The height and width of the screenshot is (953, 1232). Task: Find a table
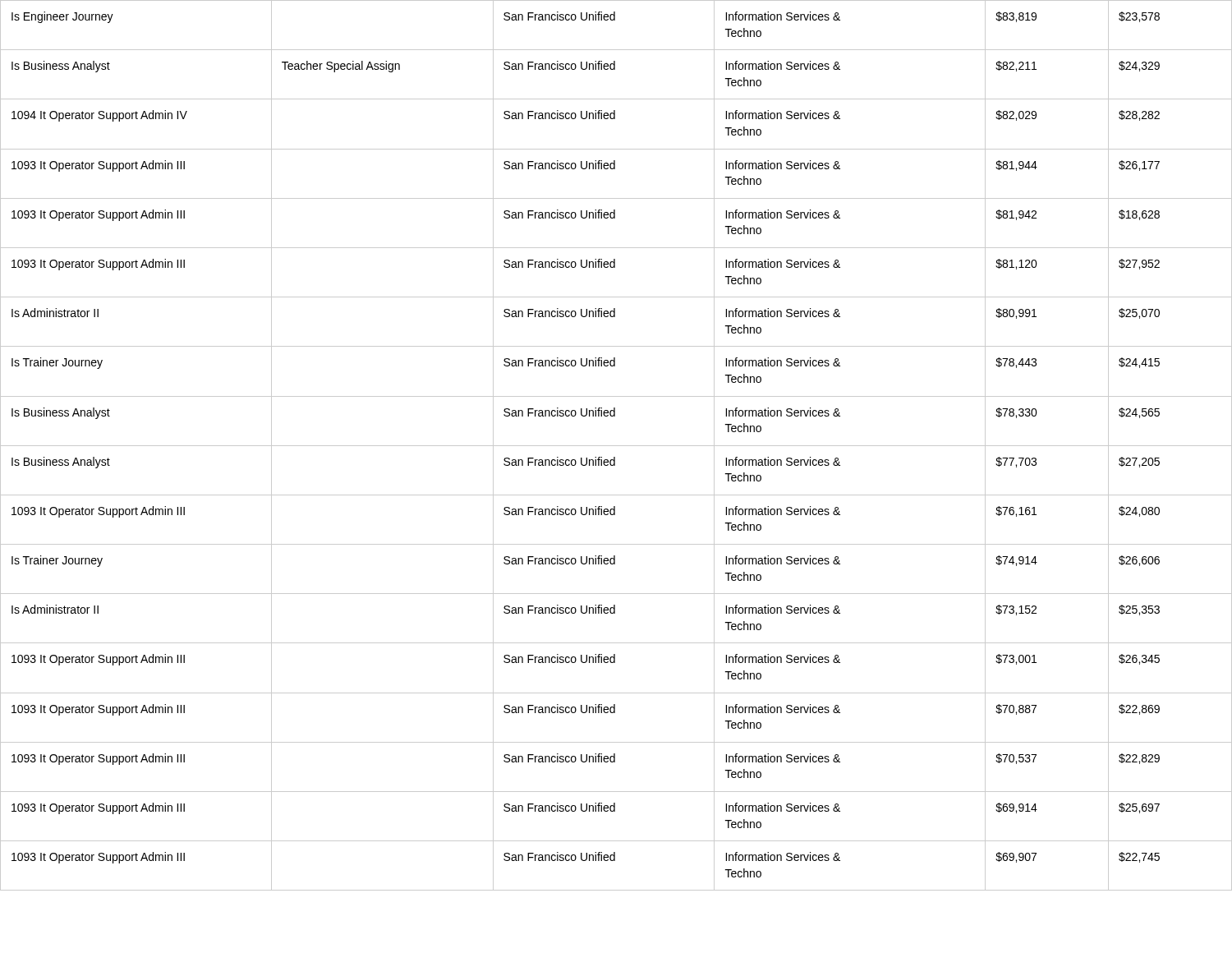(x=616, y=445)
